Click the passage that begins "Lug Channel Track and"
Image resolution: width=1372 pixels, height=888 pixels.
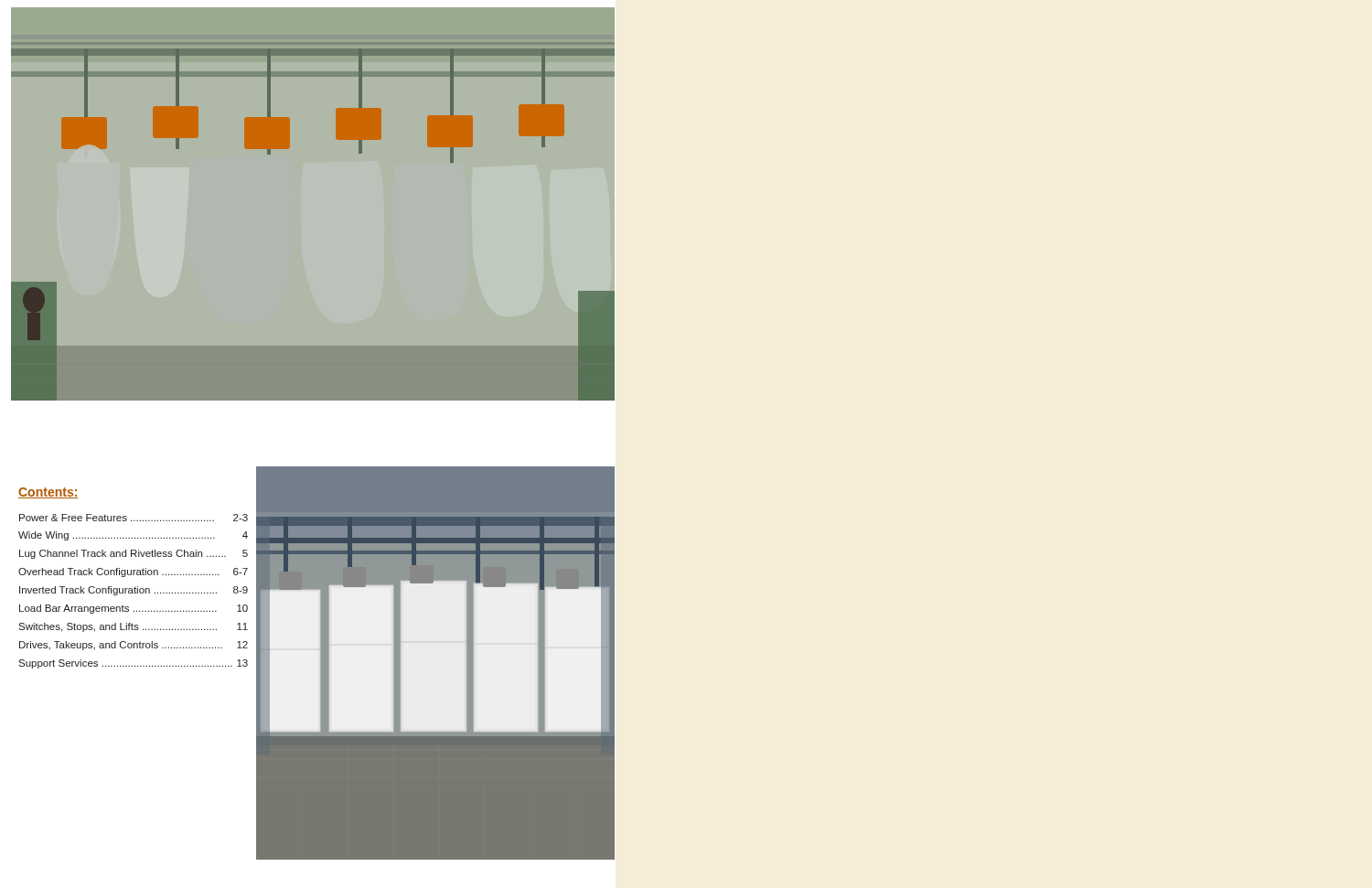pyautogui.click(x=133, y=554)
